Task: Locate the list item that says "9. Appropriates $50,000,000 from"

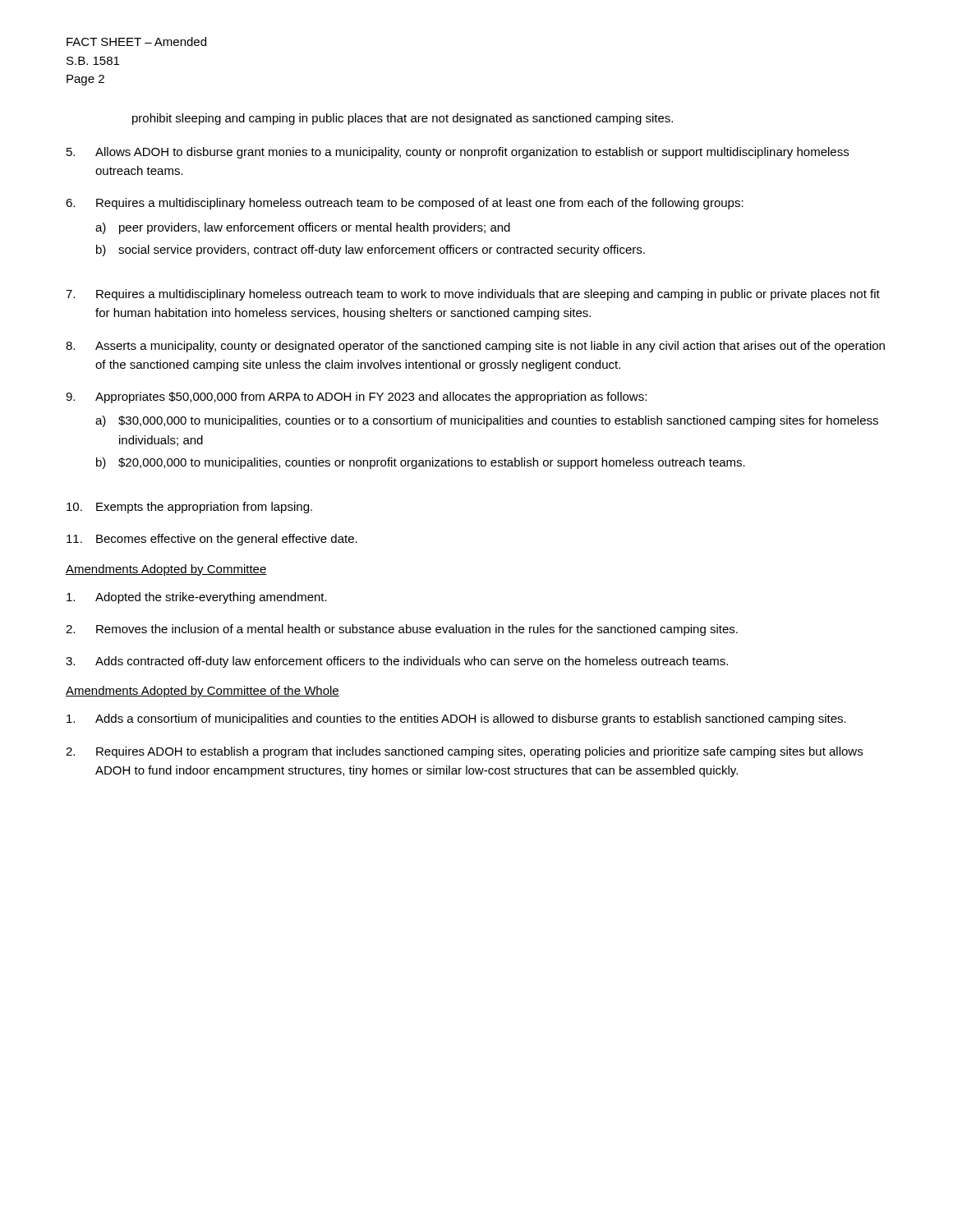Action: (476, 435)
